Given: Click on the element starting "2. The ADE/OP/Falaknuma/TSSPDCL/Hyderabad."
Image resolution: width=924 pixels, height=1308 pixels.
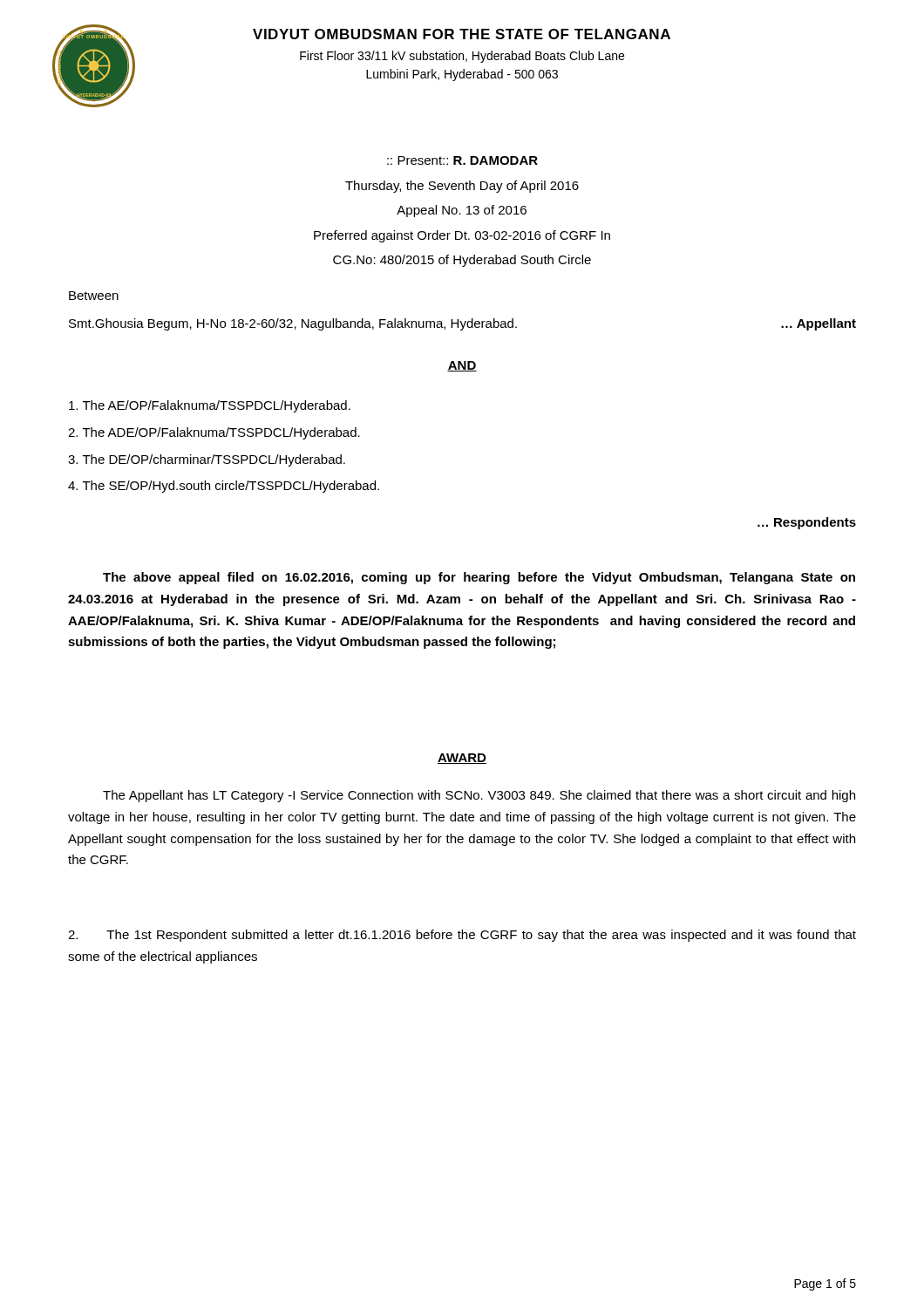Looking at the screenshot, I should (x=214, y=432).
